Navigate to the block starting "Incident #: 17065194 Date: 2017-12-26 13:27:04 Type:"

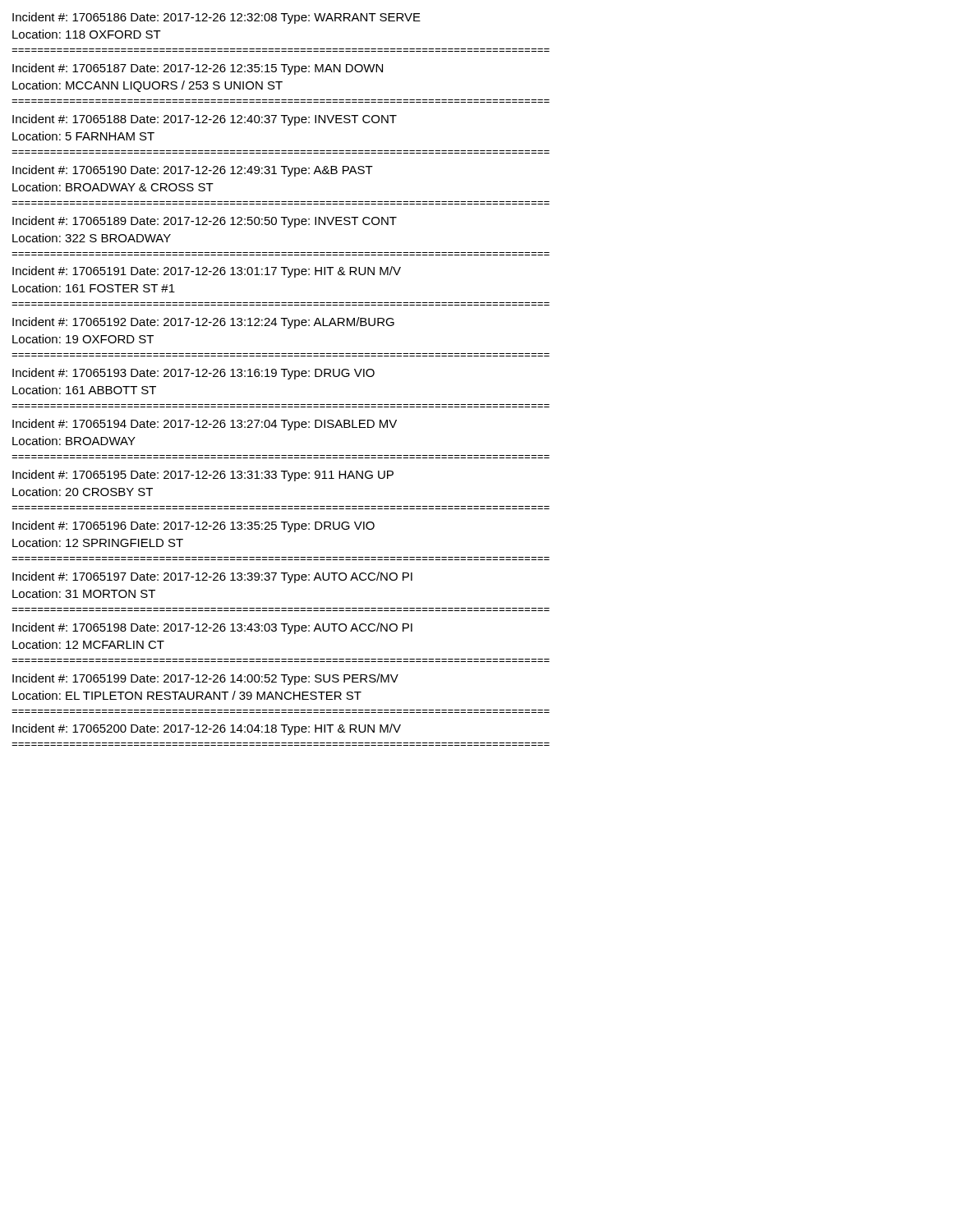(x=205, y=425)
